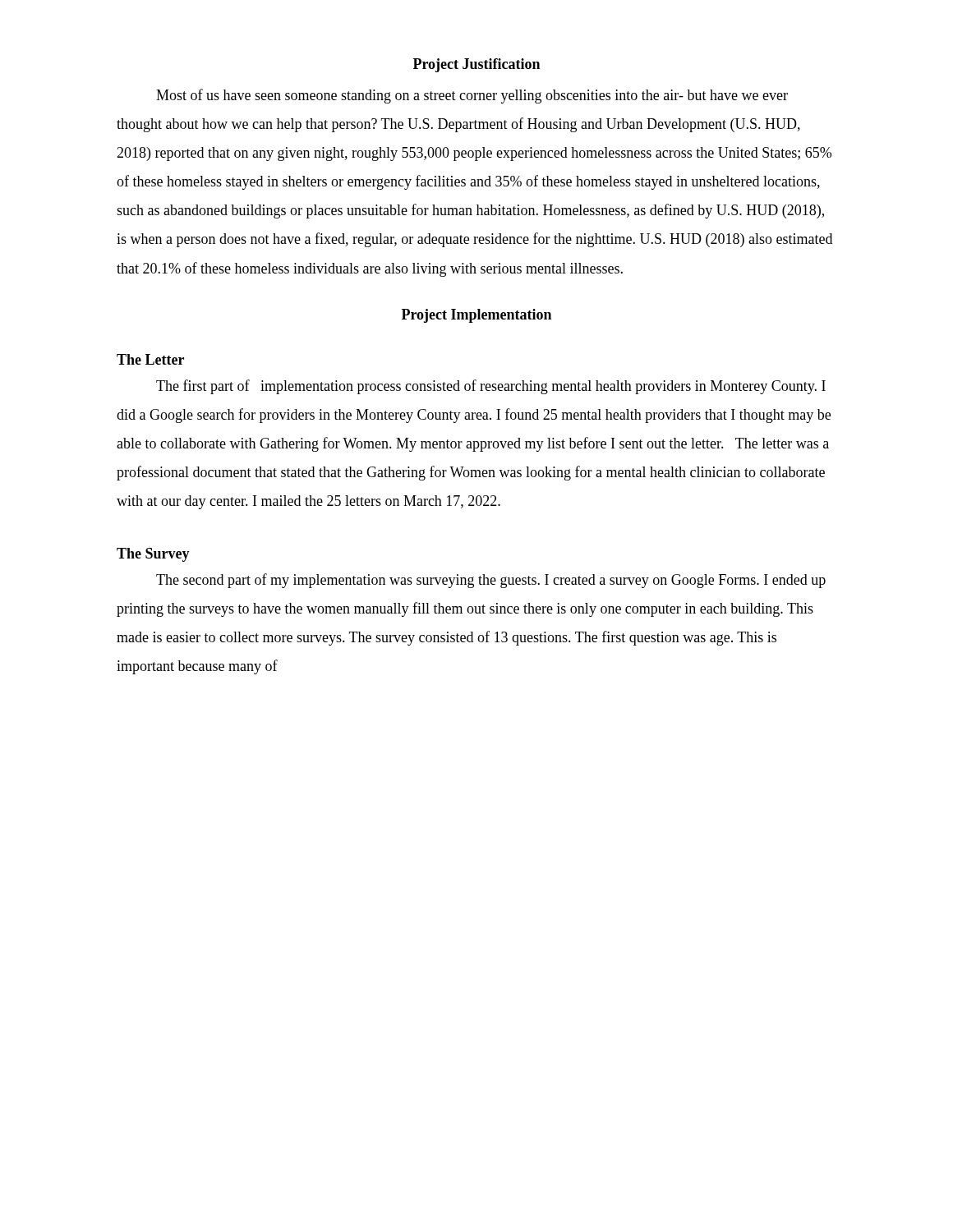Find the block on this page that starts "Most of us have seen"
Screen dimensions: 1232x953
click(x=475, y=182)
